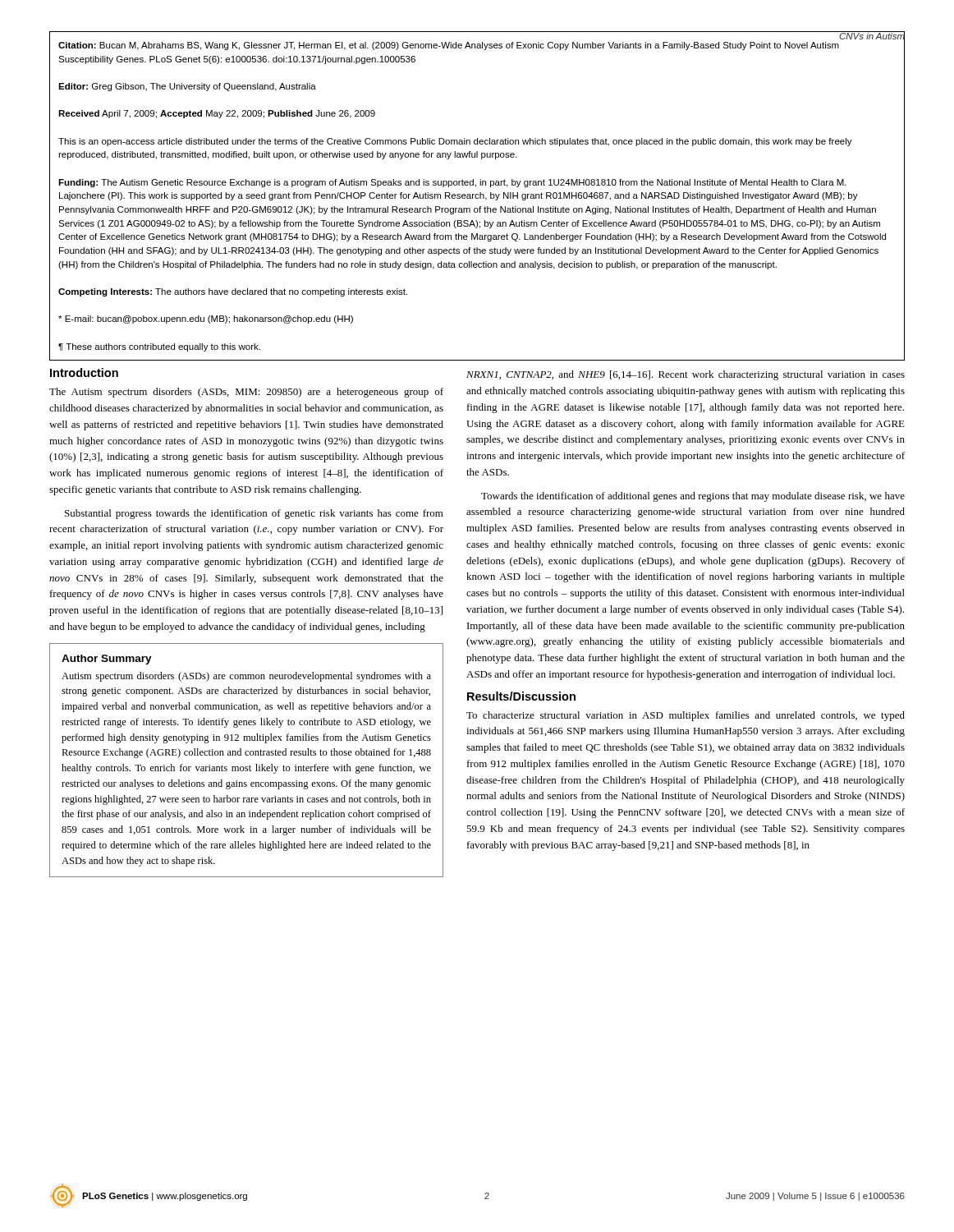
Task: Locate the section header that opens with "Author Summary Autism spectrum disorders (ASDs)"
Action: coord(246,760)
